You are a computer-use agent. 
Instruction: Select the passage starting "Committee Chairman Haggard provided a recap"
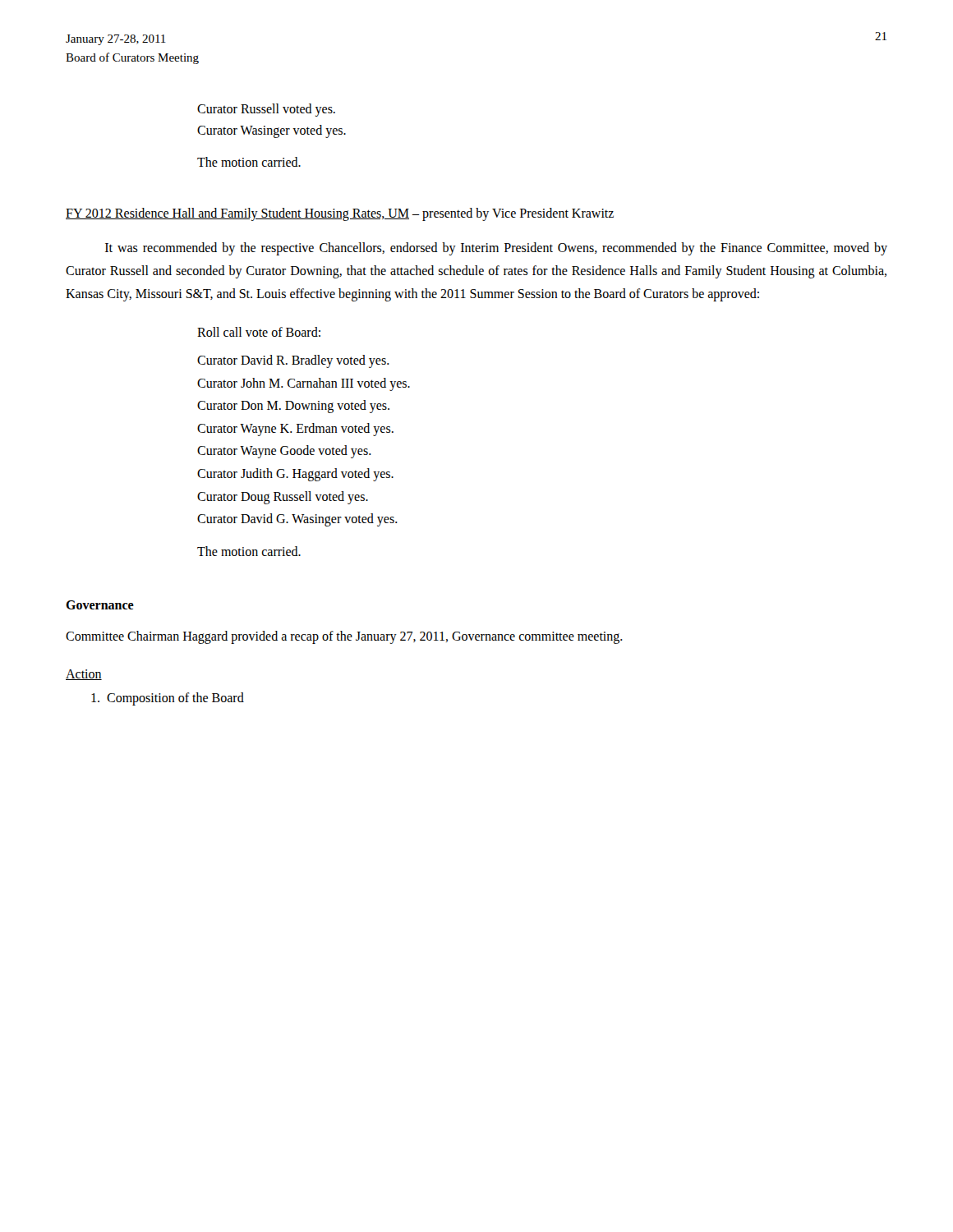coord(344,636)
